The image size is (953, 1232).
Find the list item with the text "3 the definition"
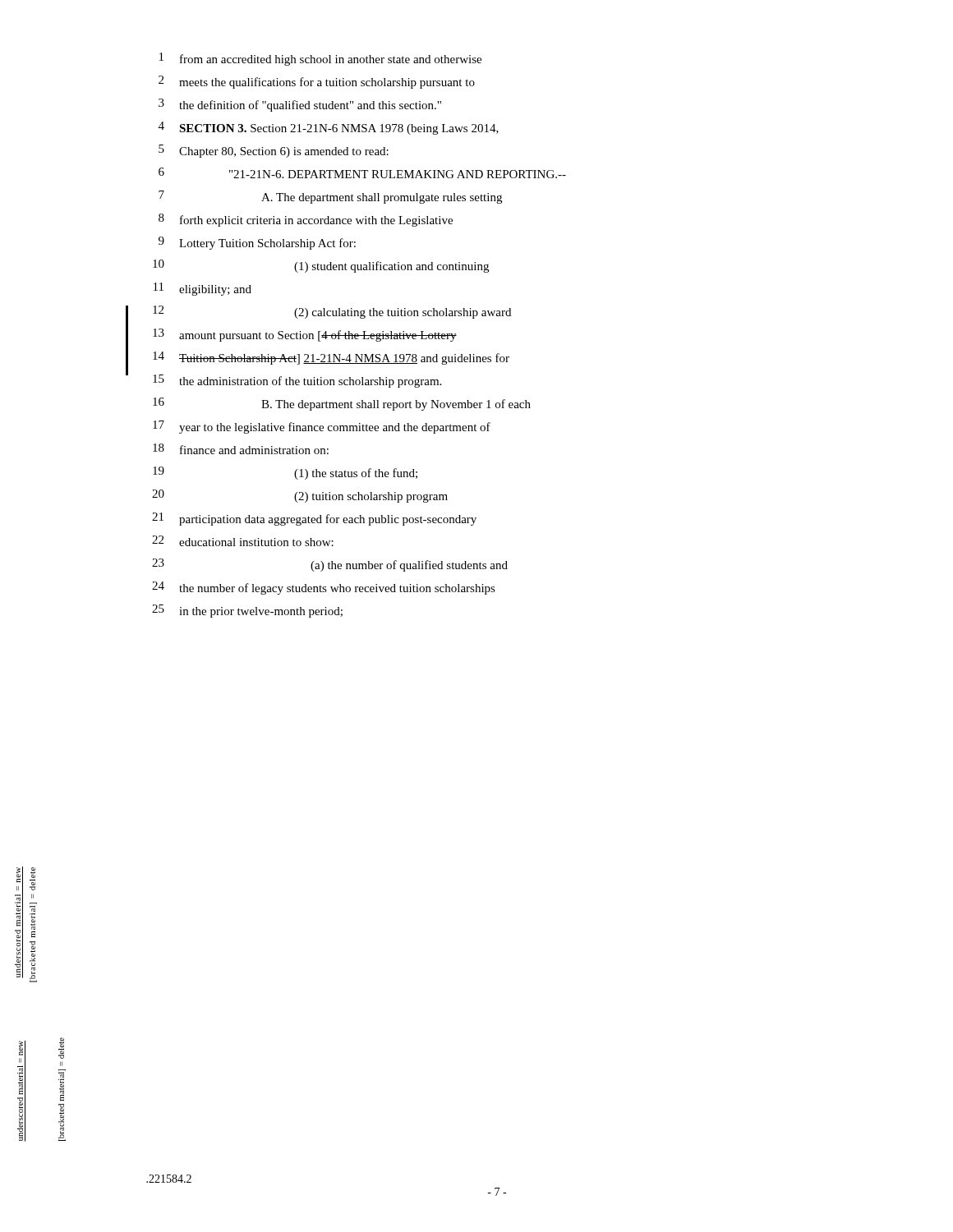click(x=300, y=105)
